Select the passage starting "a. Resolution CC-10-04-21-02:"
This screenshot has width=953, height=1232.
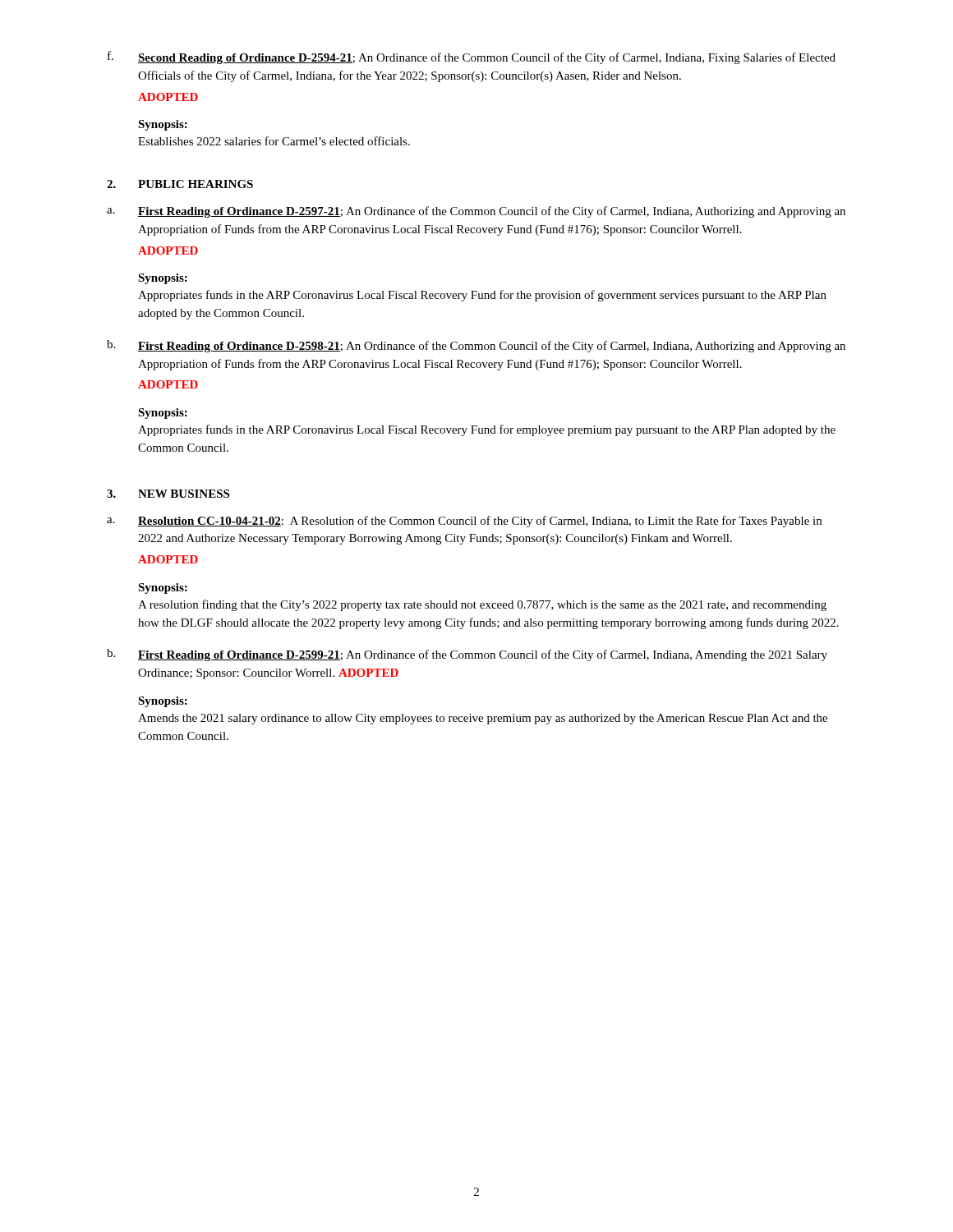click(x=476, y=542)
